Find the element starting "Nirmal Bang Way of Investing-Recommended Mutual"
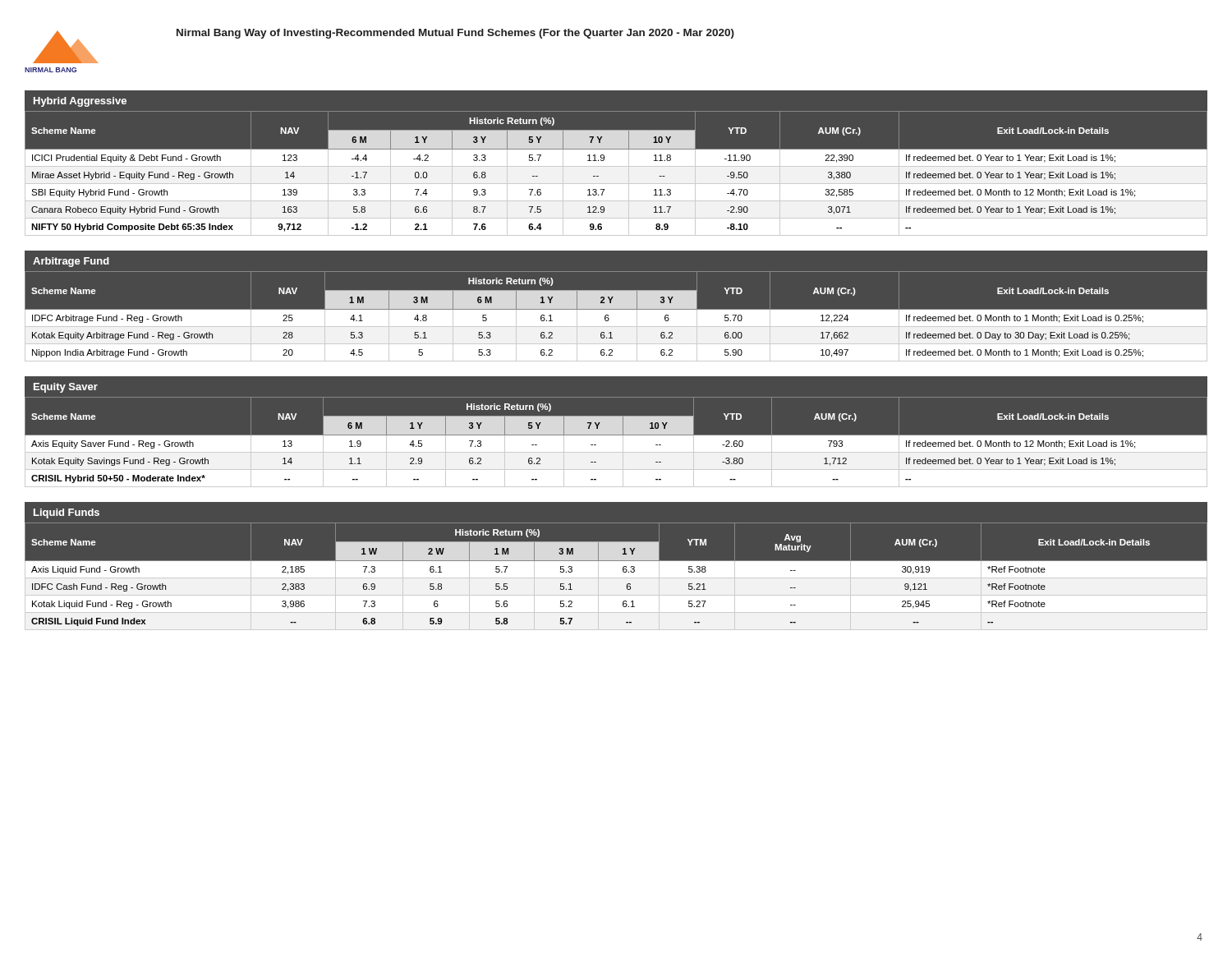Image resolution: width=1232 pixels, height=953 pixels. (455, 32)
